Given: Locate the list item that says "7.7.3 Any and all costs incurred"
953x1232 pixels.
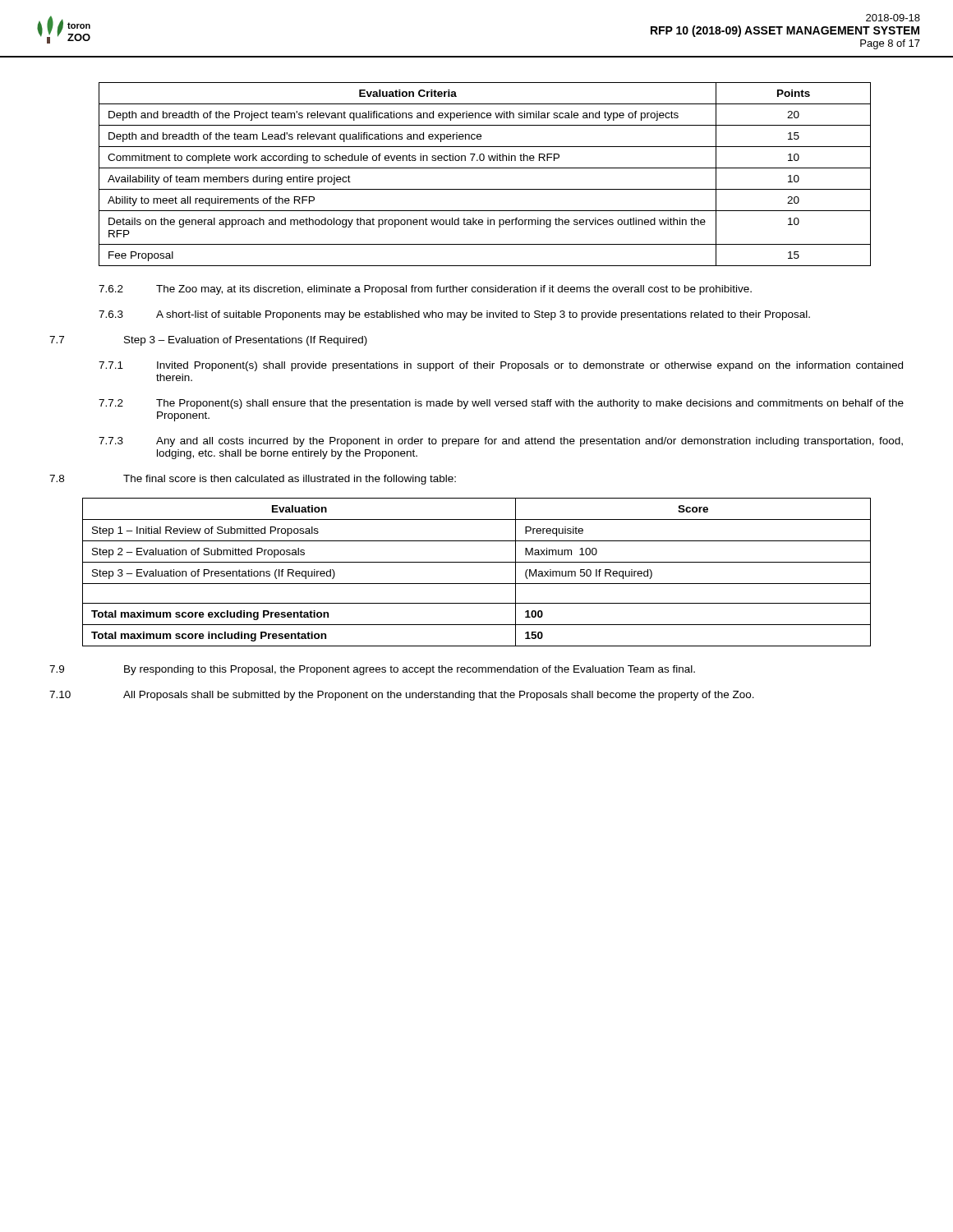Looking at the screenshot, I should pos(501,447).
